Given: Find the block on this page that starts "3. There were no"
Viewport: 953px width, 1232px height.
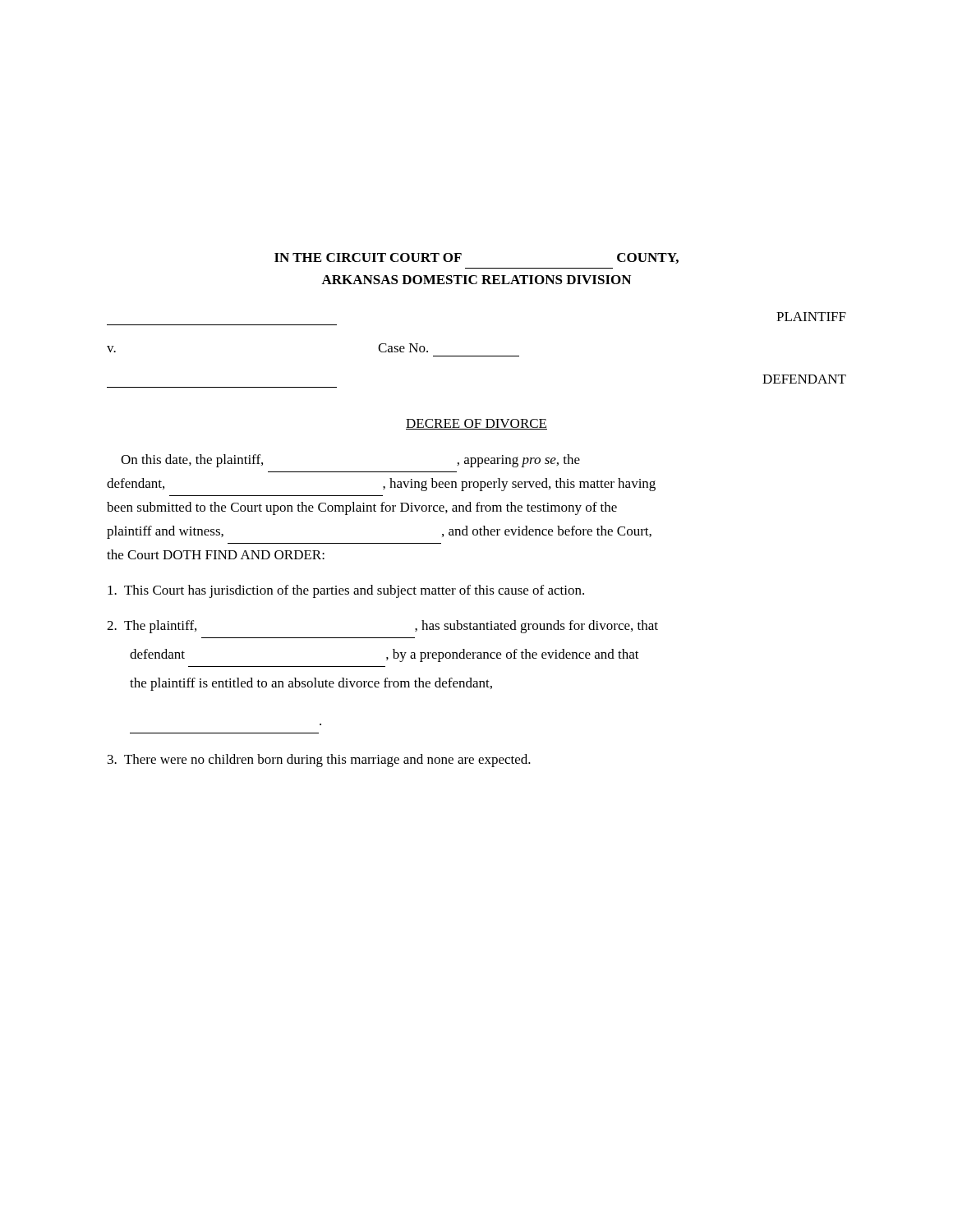Looking at the screenshot, I should click(x=319, y=760).
